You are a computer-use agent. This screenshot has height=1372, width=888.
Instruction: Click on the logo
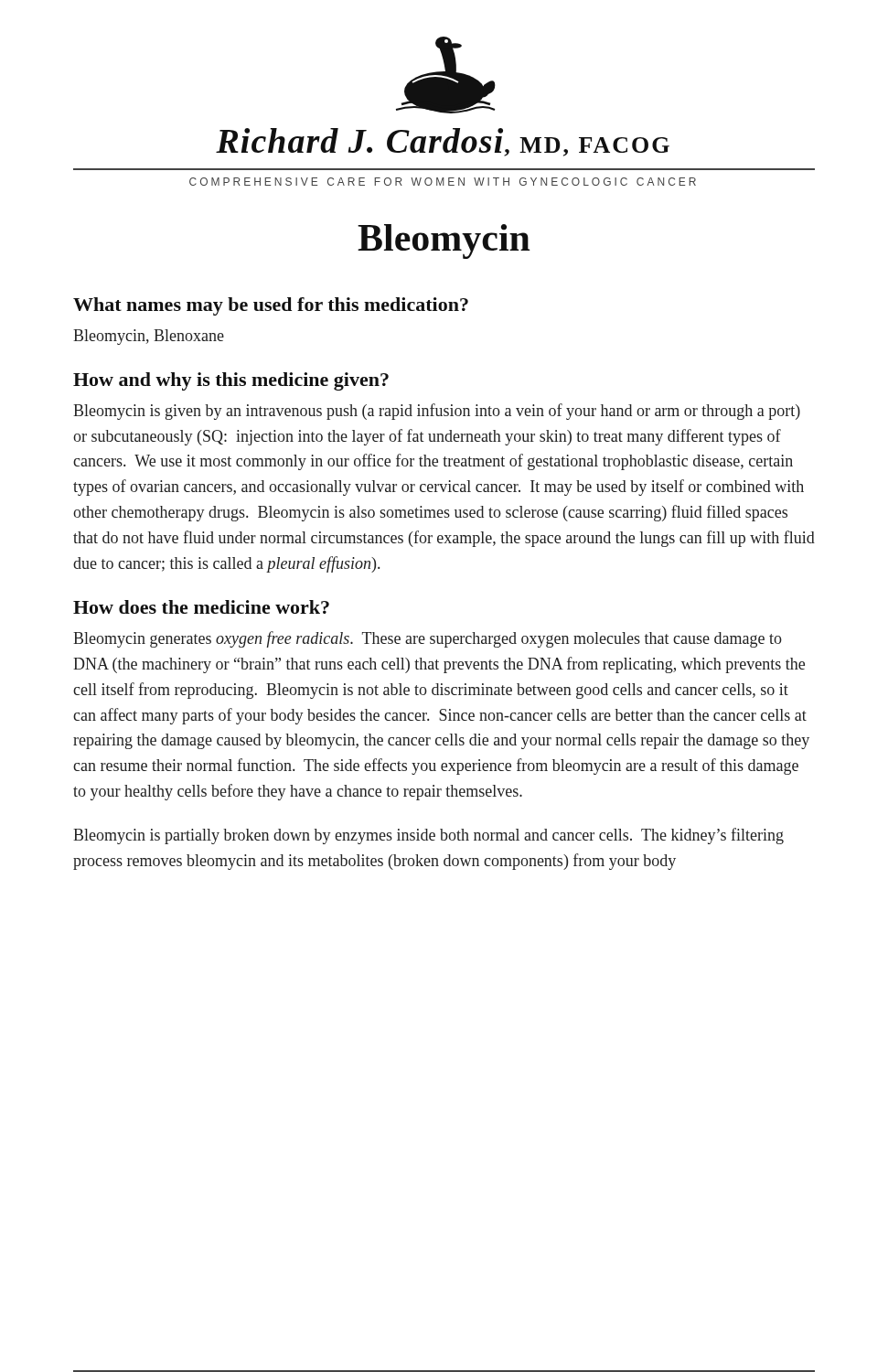(x=444, y=80)
